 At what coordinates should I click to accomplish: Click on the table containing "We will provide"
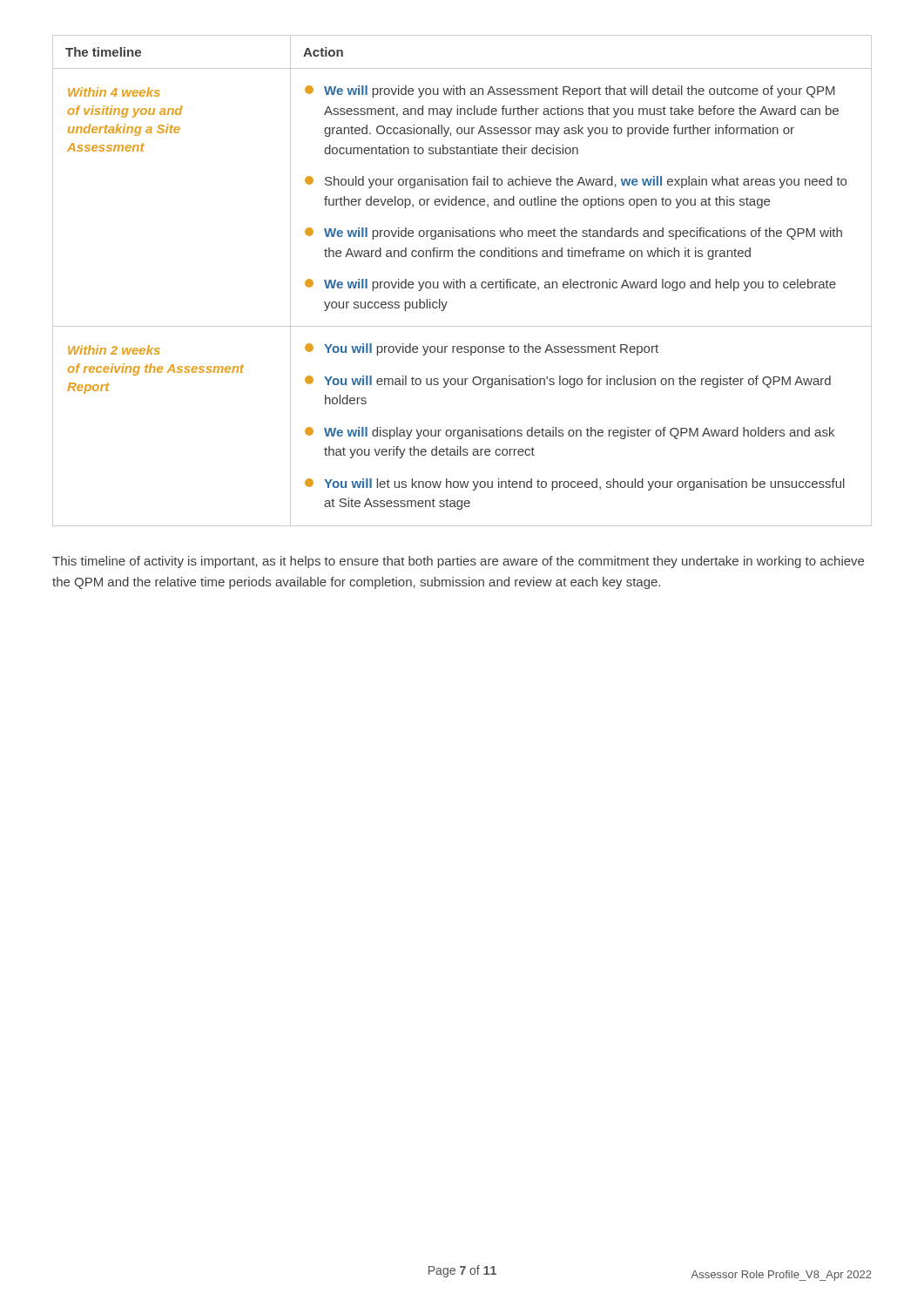click(x=462, y=280)
